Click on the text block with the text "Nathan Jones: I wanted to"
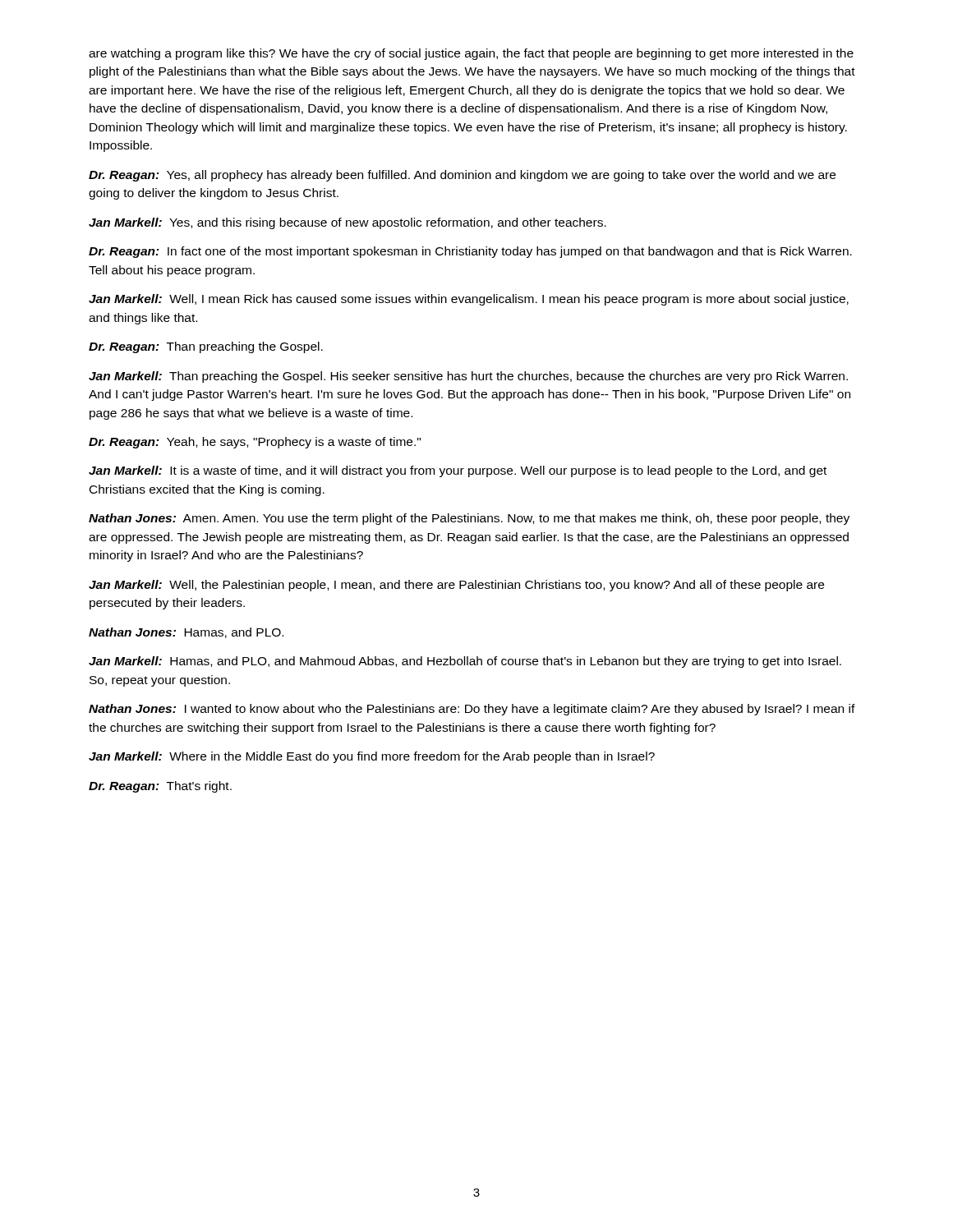Image resolution: width=953 pixels, height=1232 pixels. coord(476,718)
